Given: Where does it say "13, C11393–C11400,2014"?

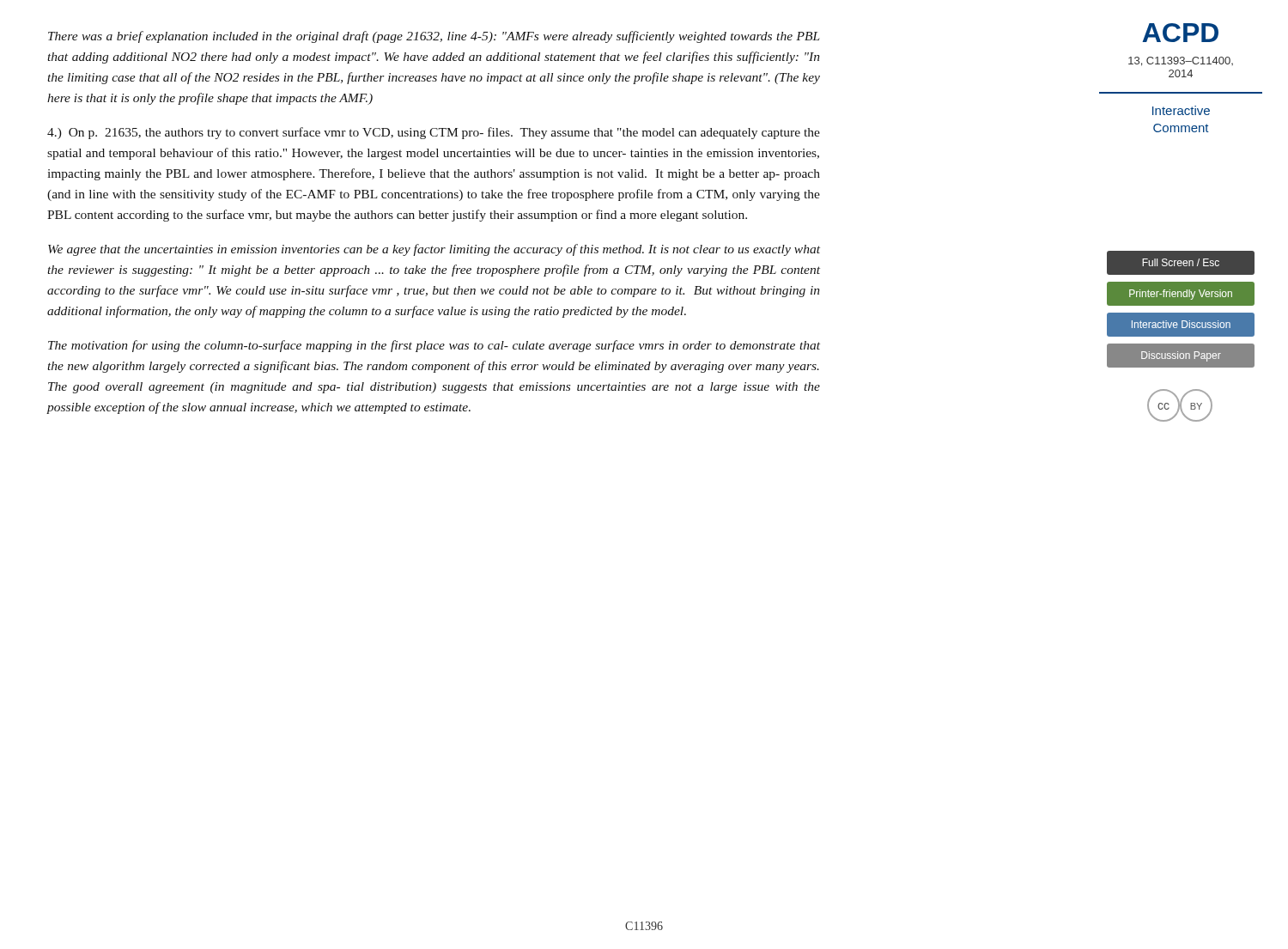Looking at the screenshot, I should click(x=1181, y=67).
